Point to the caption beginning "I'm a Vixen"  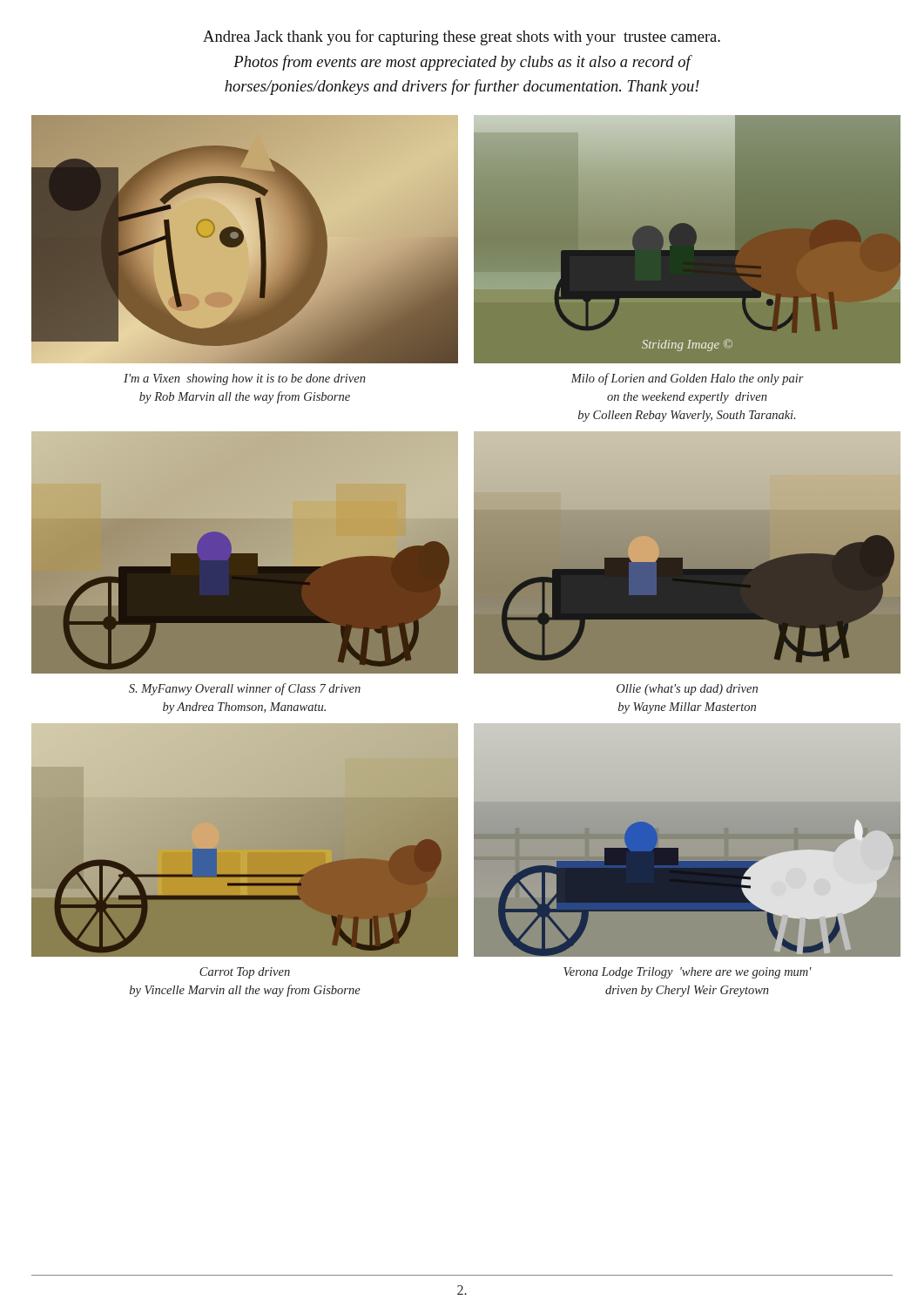point(245,387)
